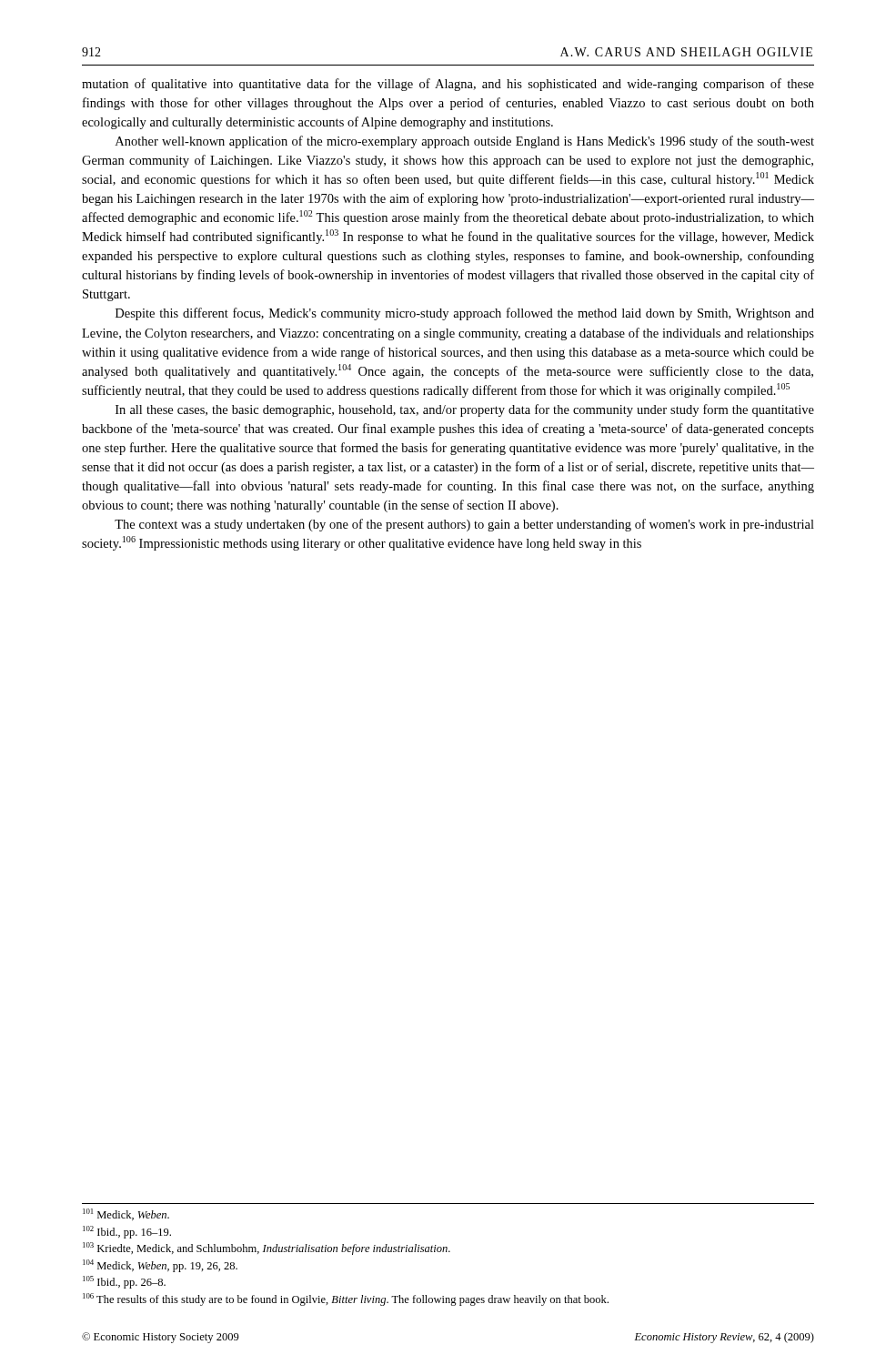Where is the passage that starts "In all these cases, the basic"?
Viewport: 896px width, 1365px height.
coord(448,457)
